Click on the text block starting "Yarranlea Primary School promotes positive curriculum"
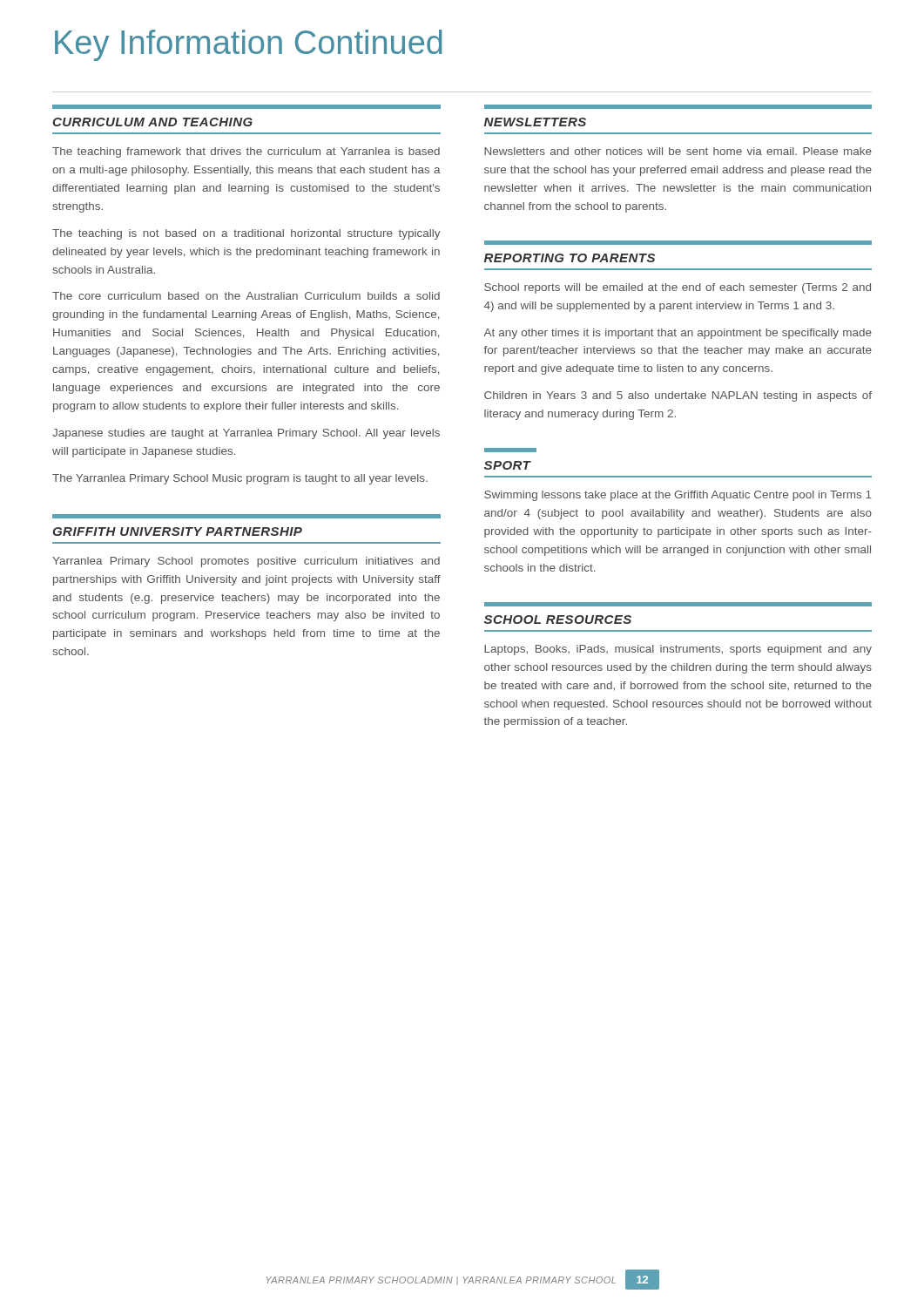 pyautogui.click(x=246, y=607)
